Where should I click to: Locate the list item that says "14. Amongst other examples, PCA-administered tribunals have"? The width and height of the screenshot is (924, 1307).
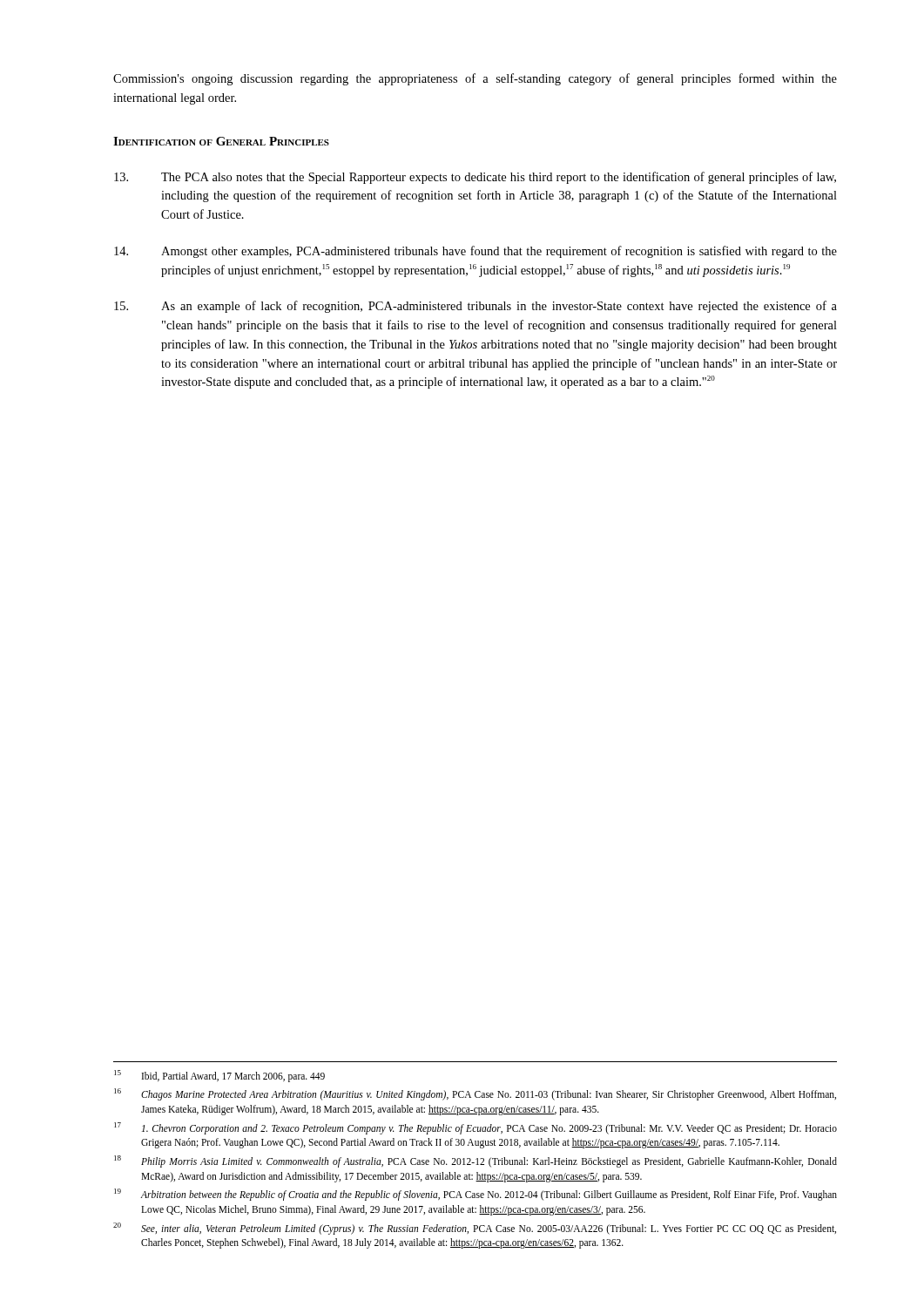pyautogui.click(x=475, y=261)
